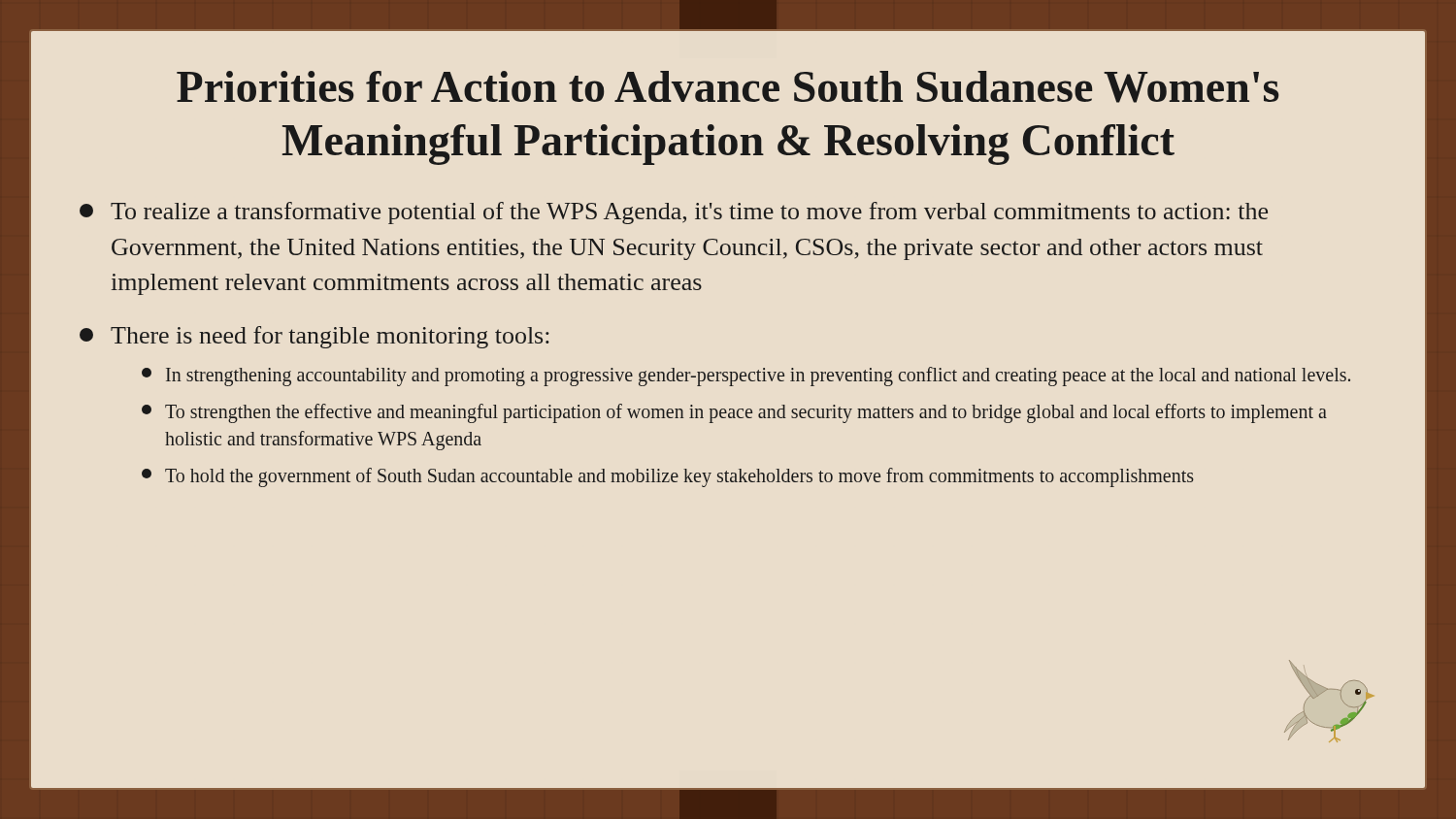Select the element starting "In strengthening accountability and promoting"
Viewport: 1456px width, 819px height.
[747, 375]
